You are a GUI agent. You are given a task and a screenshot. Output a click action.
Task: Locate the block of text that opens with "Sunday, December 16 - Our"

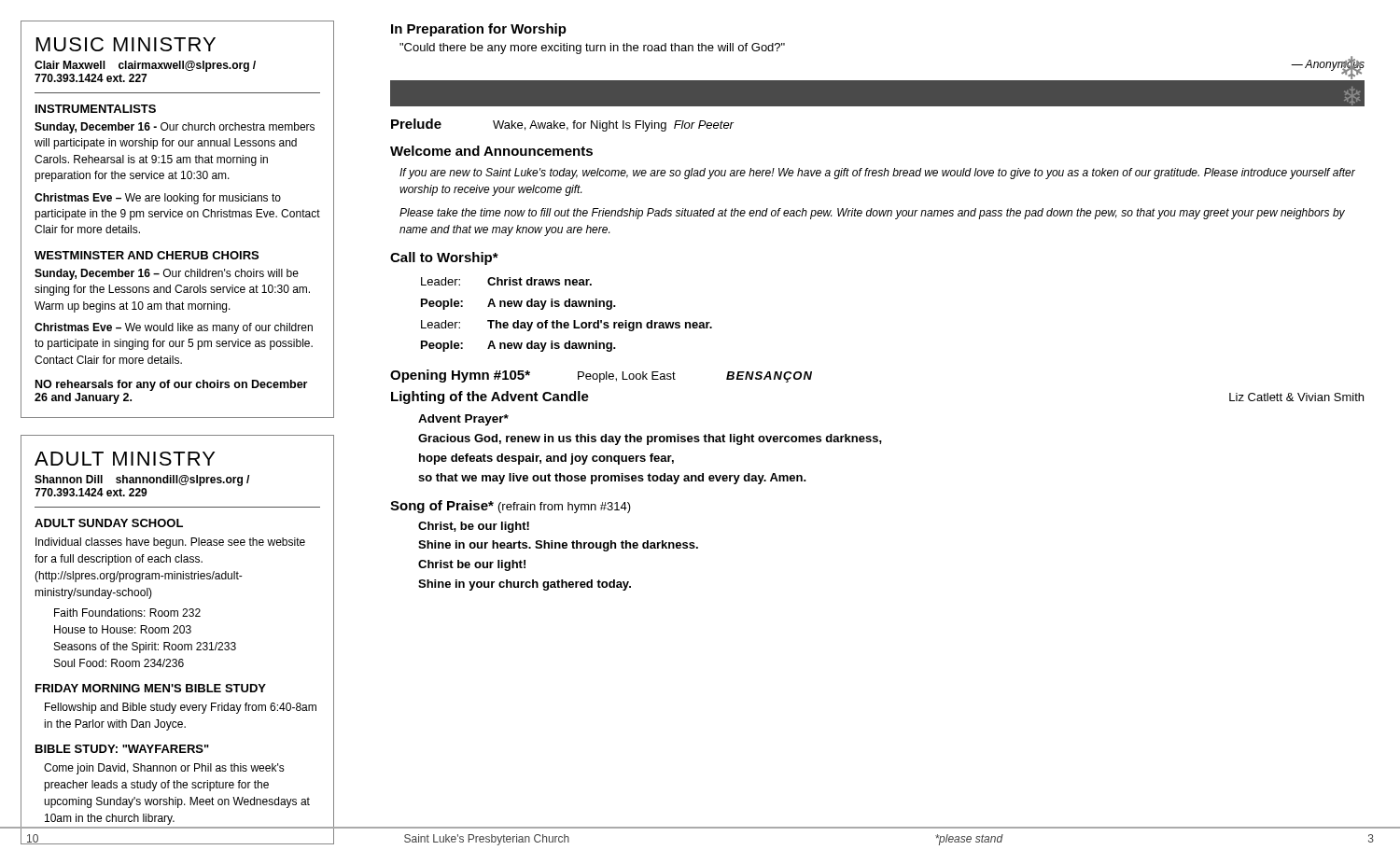pos(175,151)
